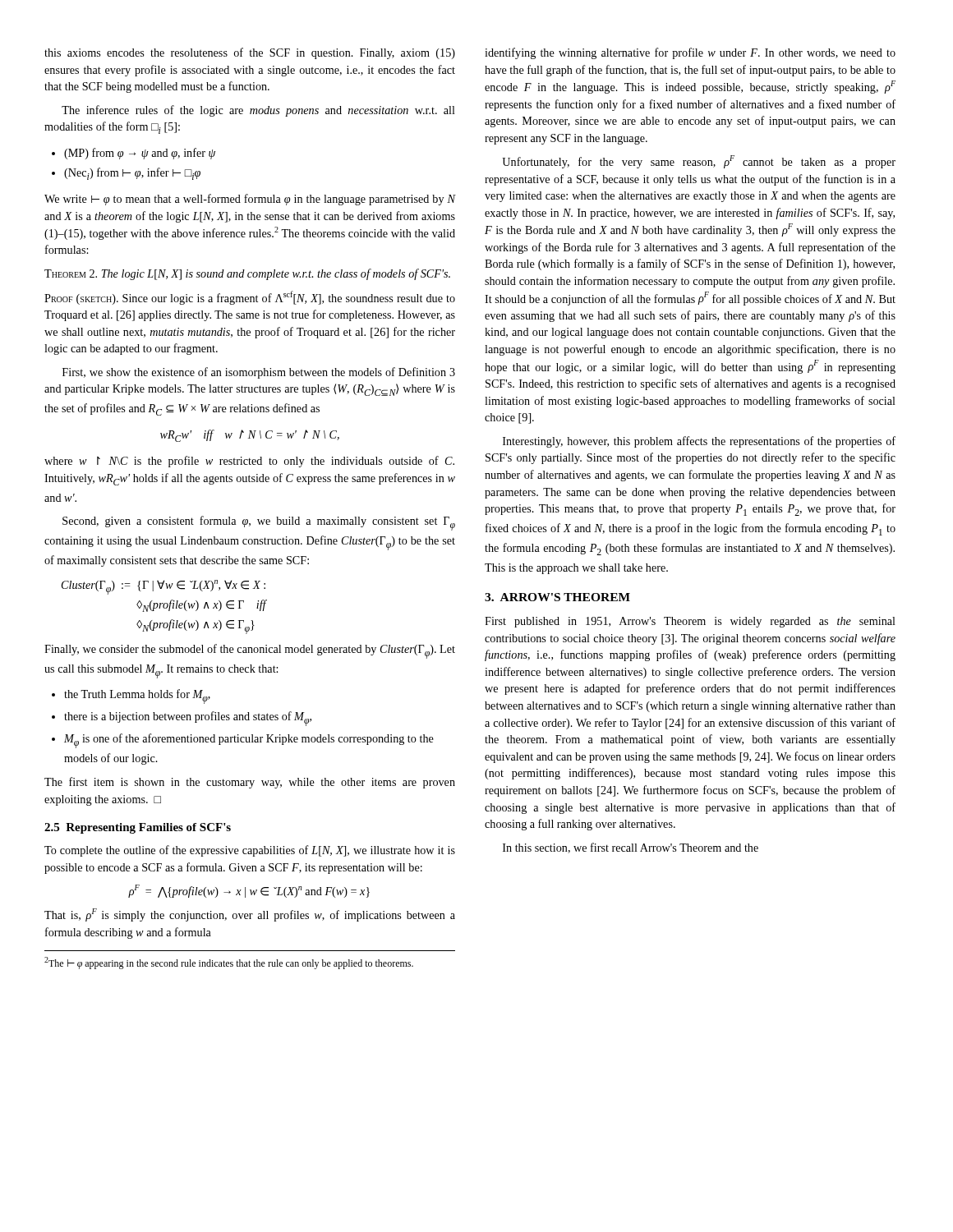Point to the text block starting "Interestingly, however, this"
The image size is (953, 1232).
(690, 504)
